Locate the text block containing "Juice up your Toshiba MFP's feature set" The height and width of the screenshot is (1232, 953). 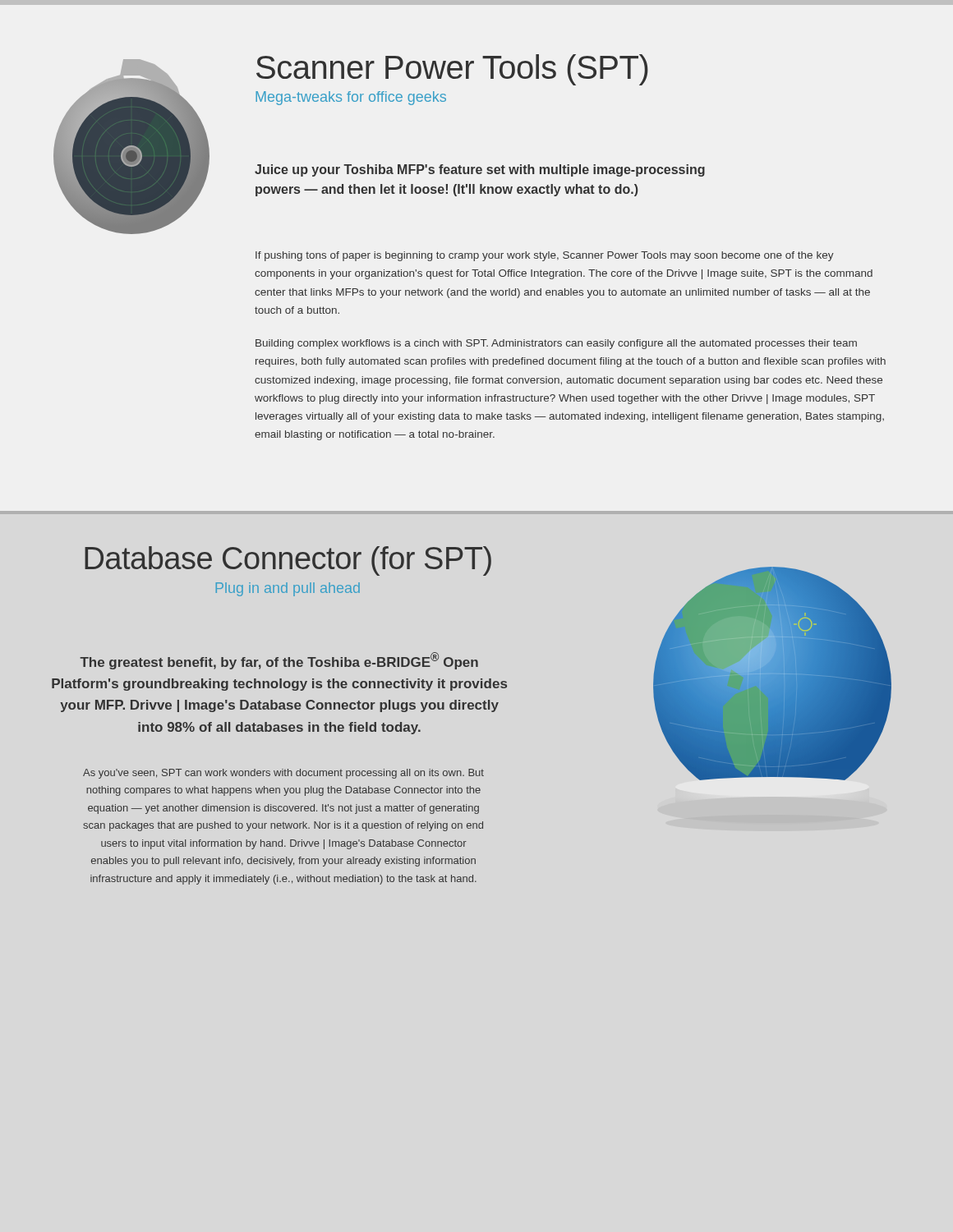tap(575, 180)
